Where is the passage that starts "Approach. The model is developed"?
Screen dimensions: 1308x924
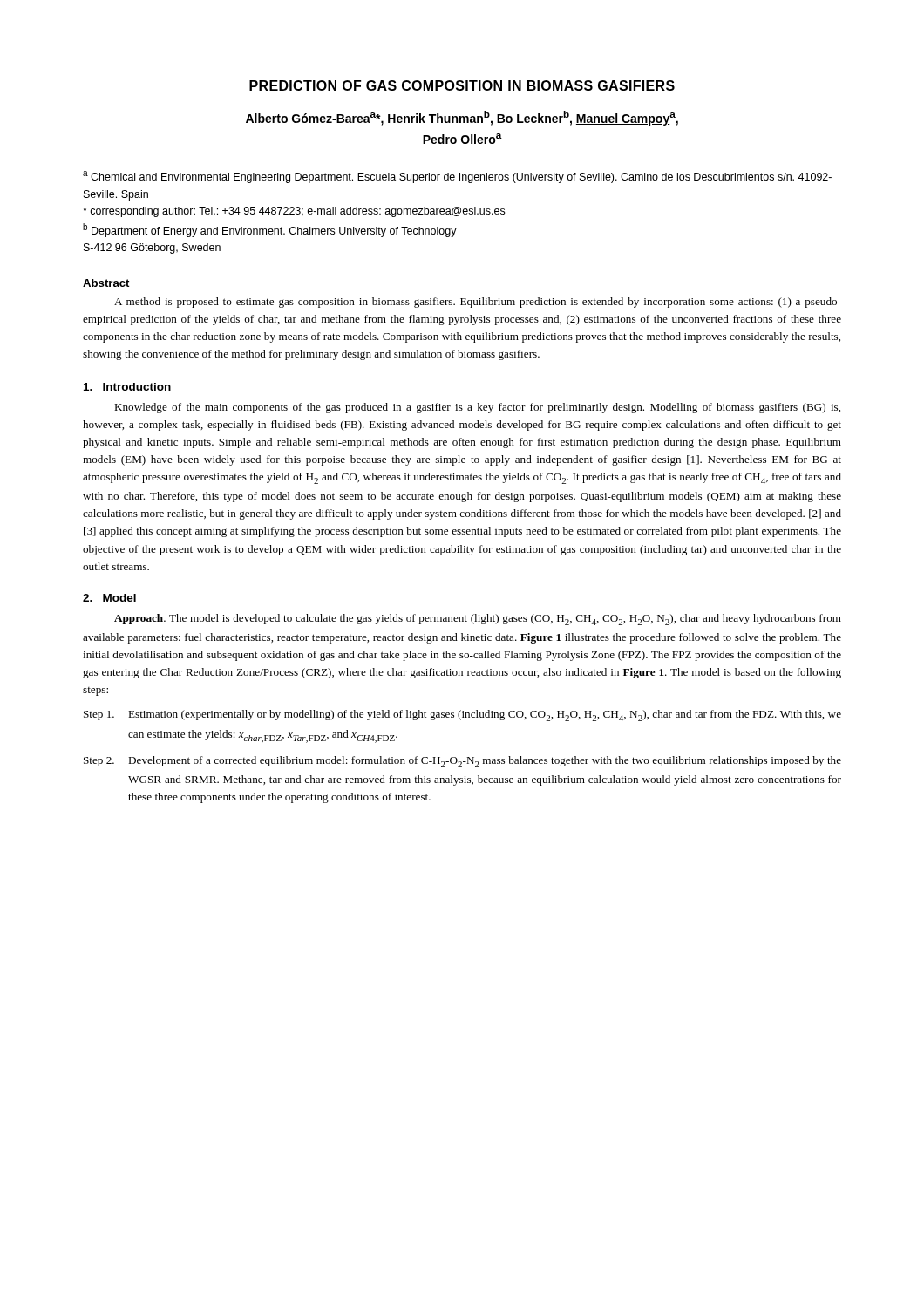(462, 653)
